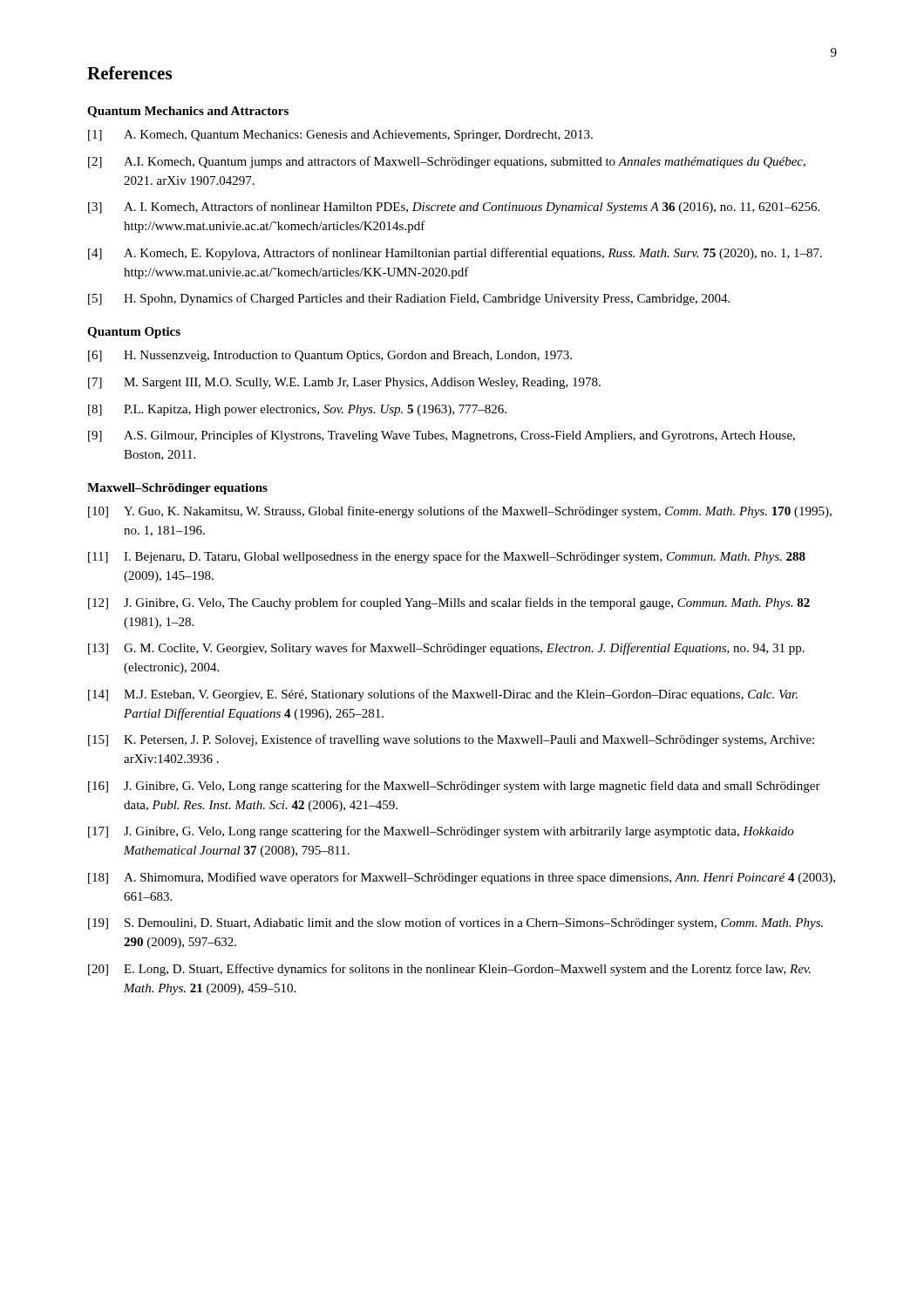Point to the passage starting "Quantum Optics"

coord(134,331)
